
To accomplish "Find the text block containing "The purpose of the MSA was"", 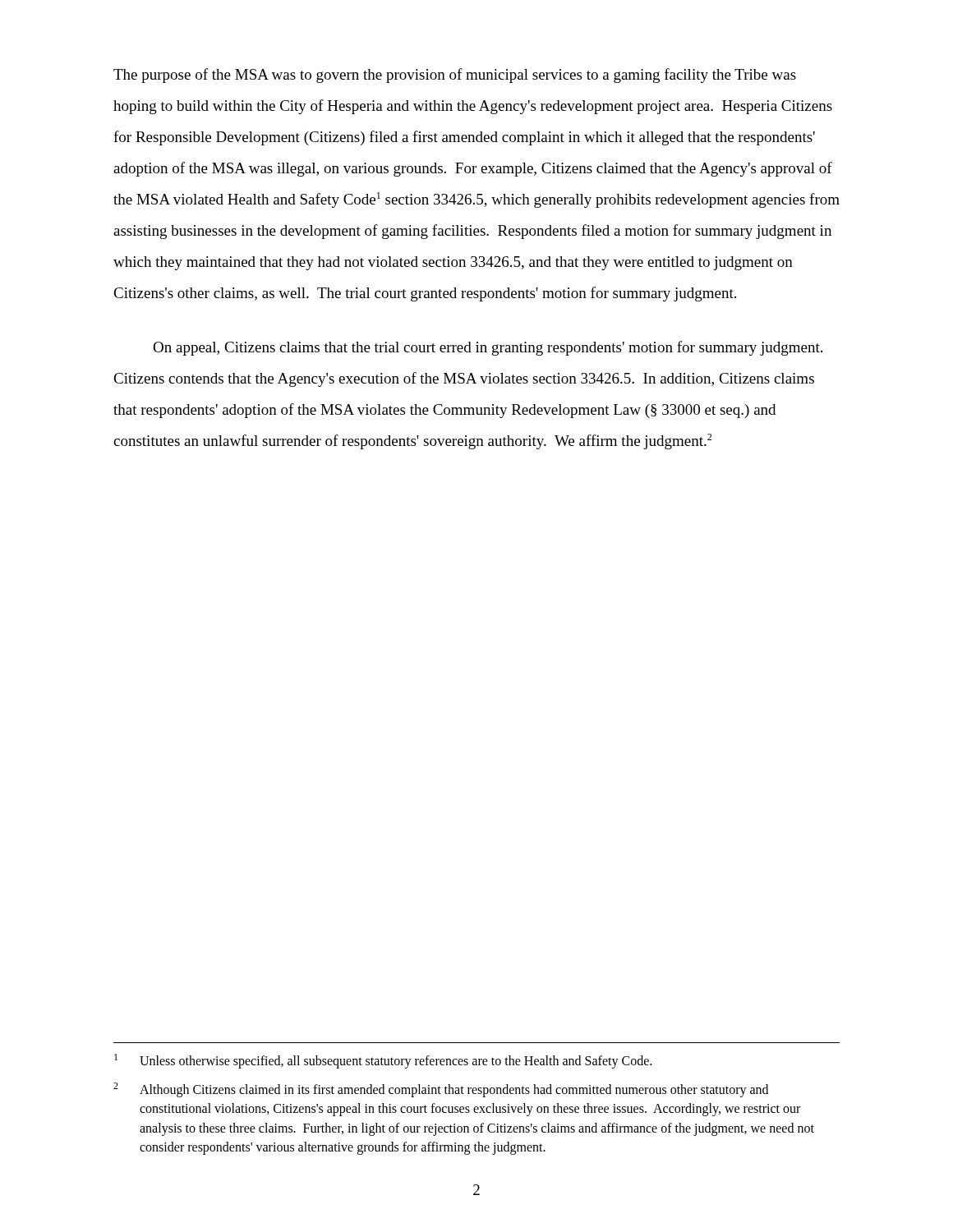I will 476,184.
